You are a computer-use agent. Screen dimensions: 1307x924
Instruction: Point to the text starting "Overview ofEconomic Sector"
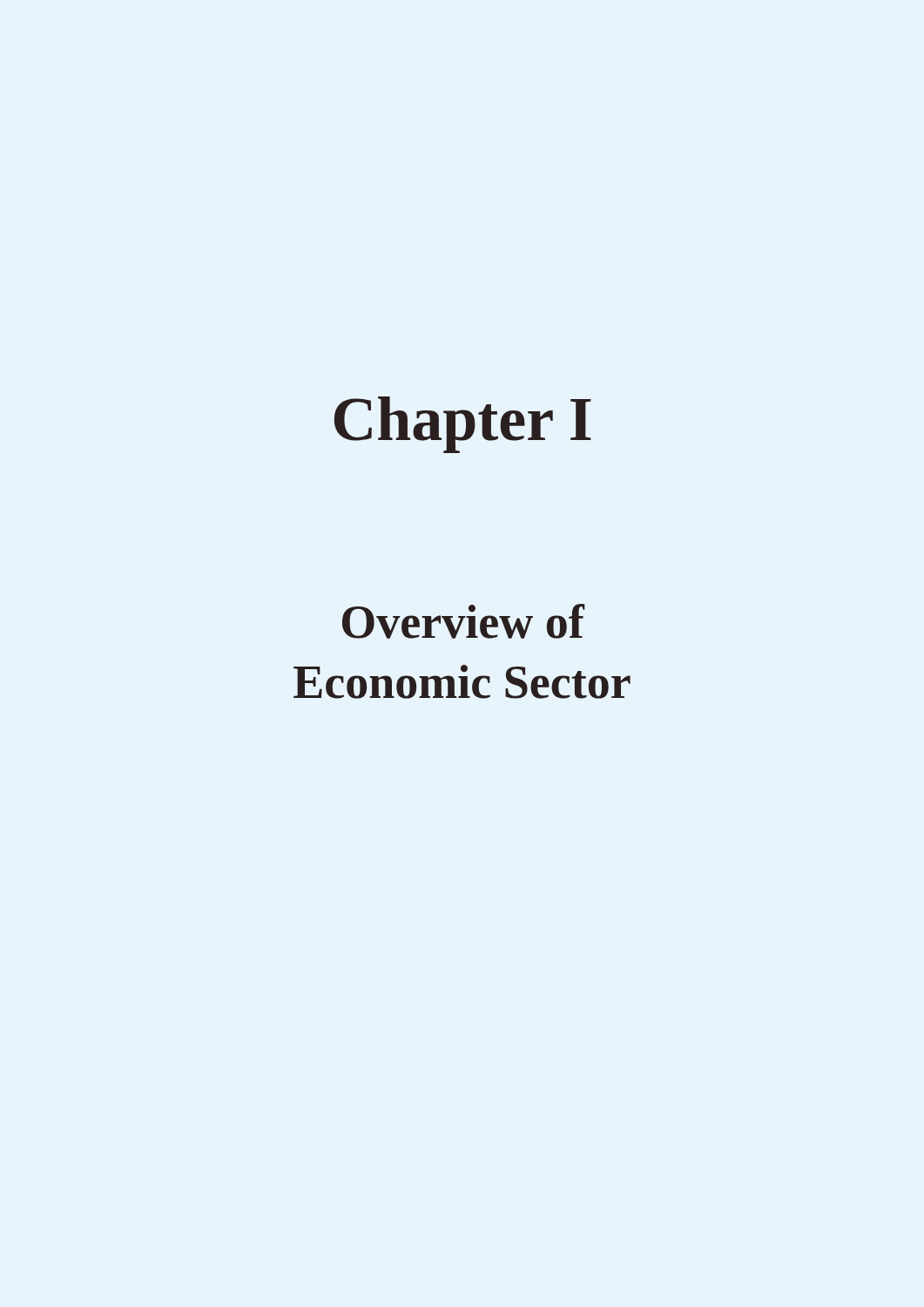click(462, 652)
